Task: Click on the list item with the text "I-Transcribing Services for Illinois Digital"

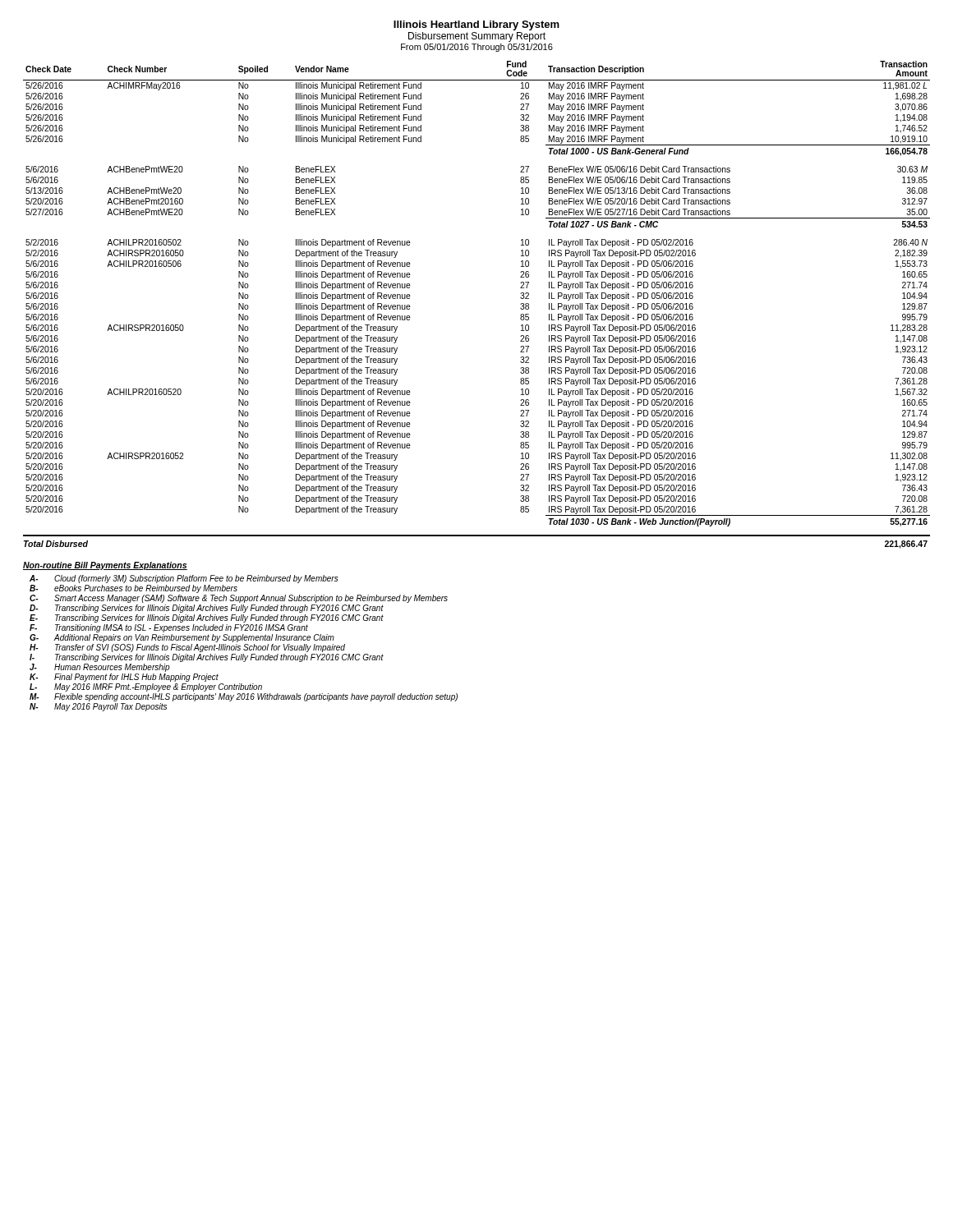Action: (203, 657)
